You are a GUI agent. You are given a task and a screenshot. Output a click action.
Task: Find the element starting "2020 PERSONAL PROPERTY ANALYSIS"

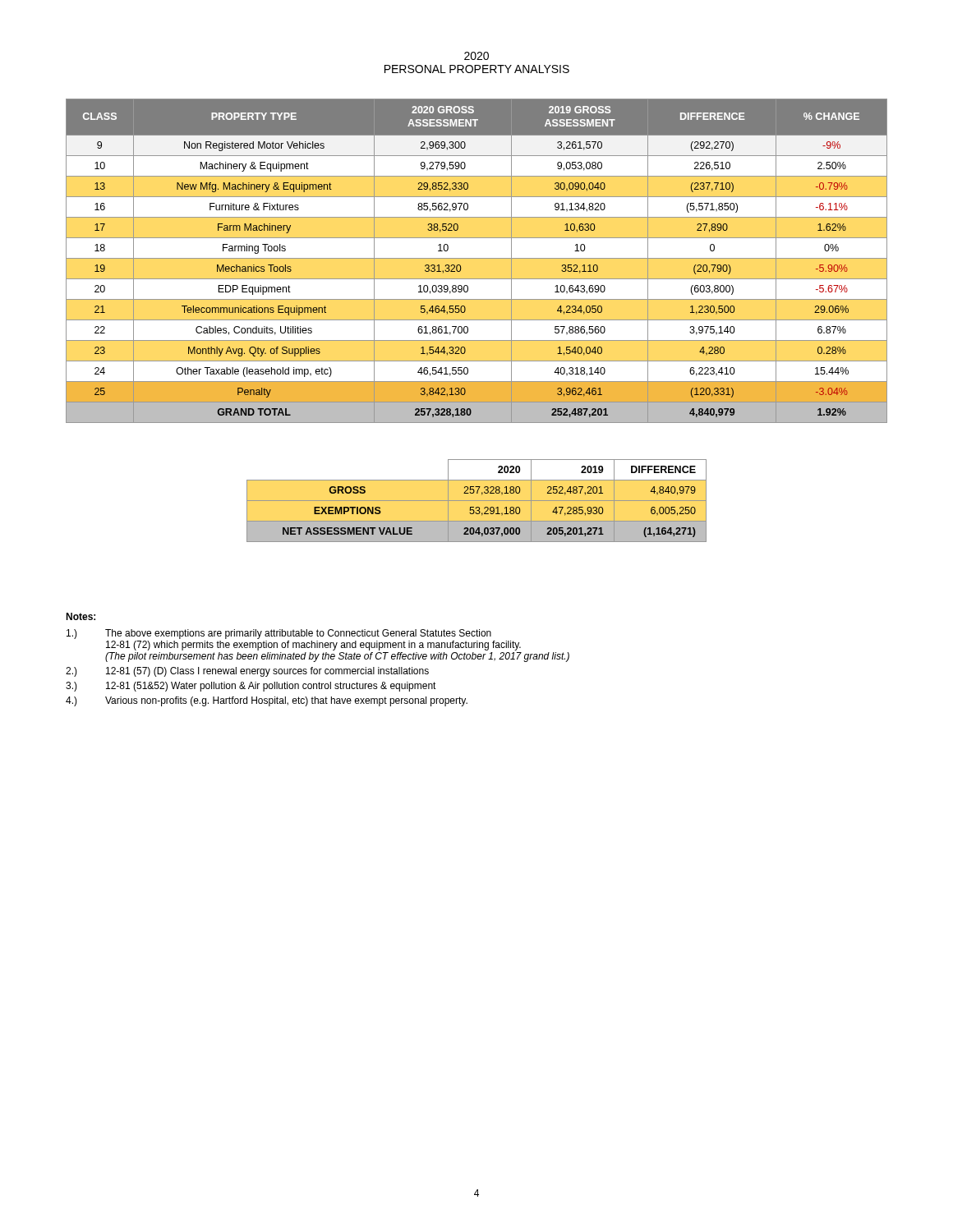tap(476, 62)
